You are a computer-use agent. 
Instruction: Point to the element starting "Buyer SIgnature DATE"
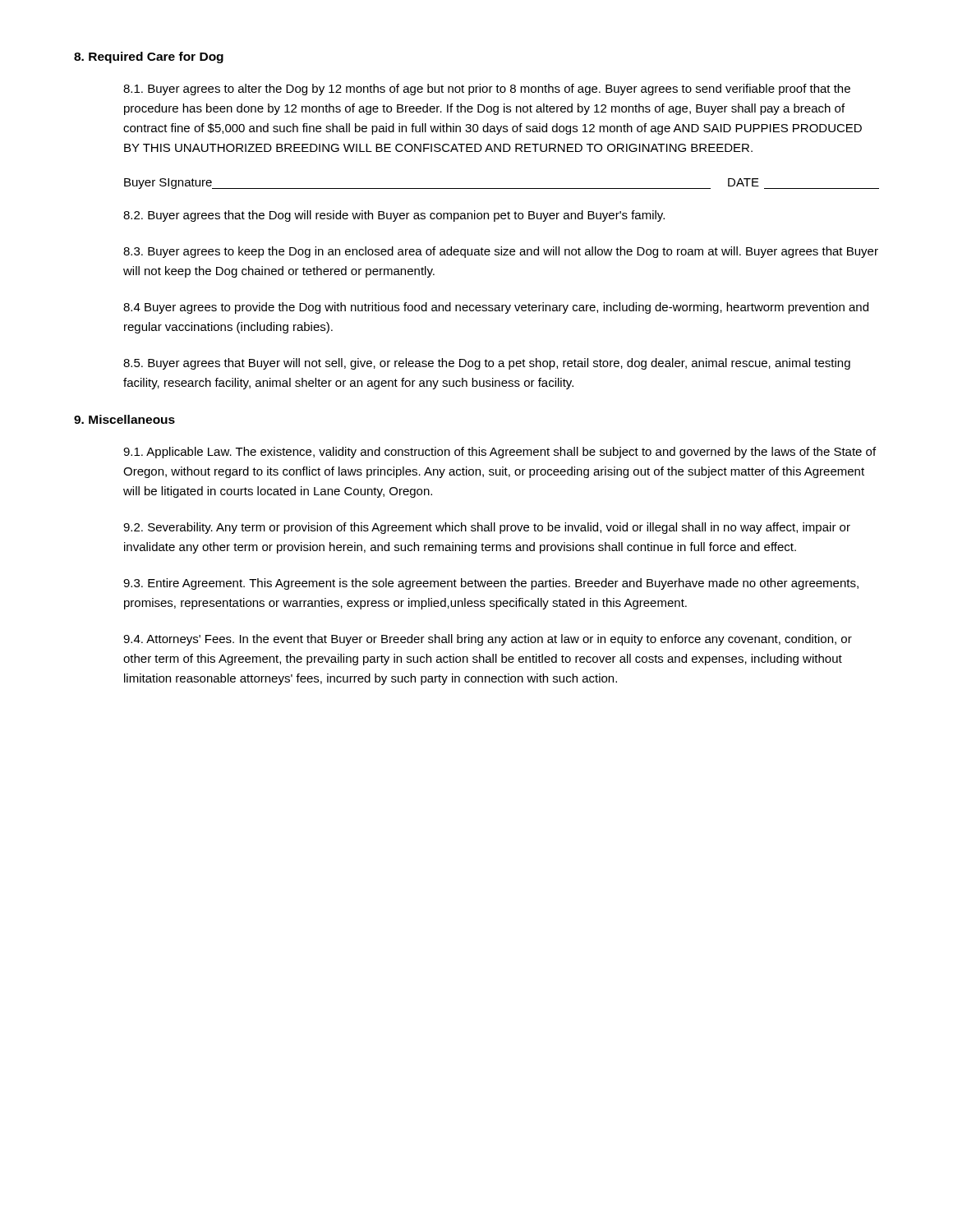(501, 181)
